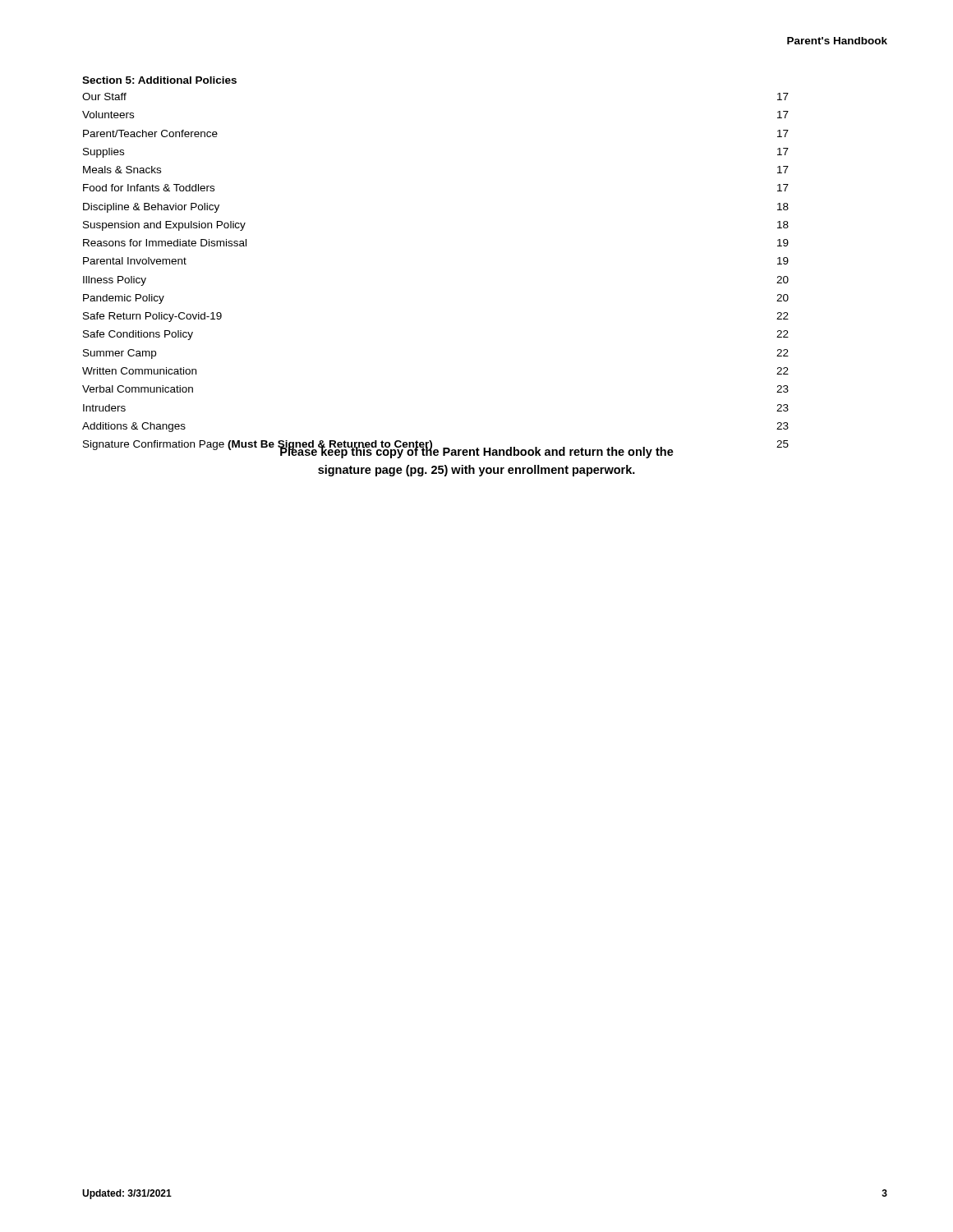Click where it says "Additions & Changes 23"
The height and width of the screenshot is (1232, 953).
click(134, 427)
